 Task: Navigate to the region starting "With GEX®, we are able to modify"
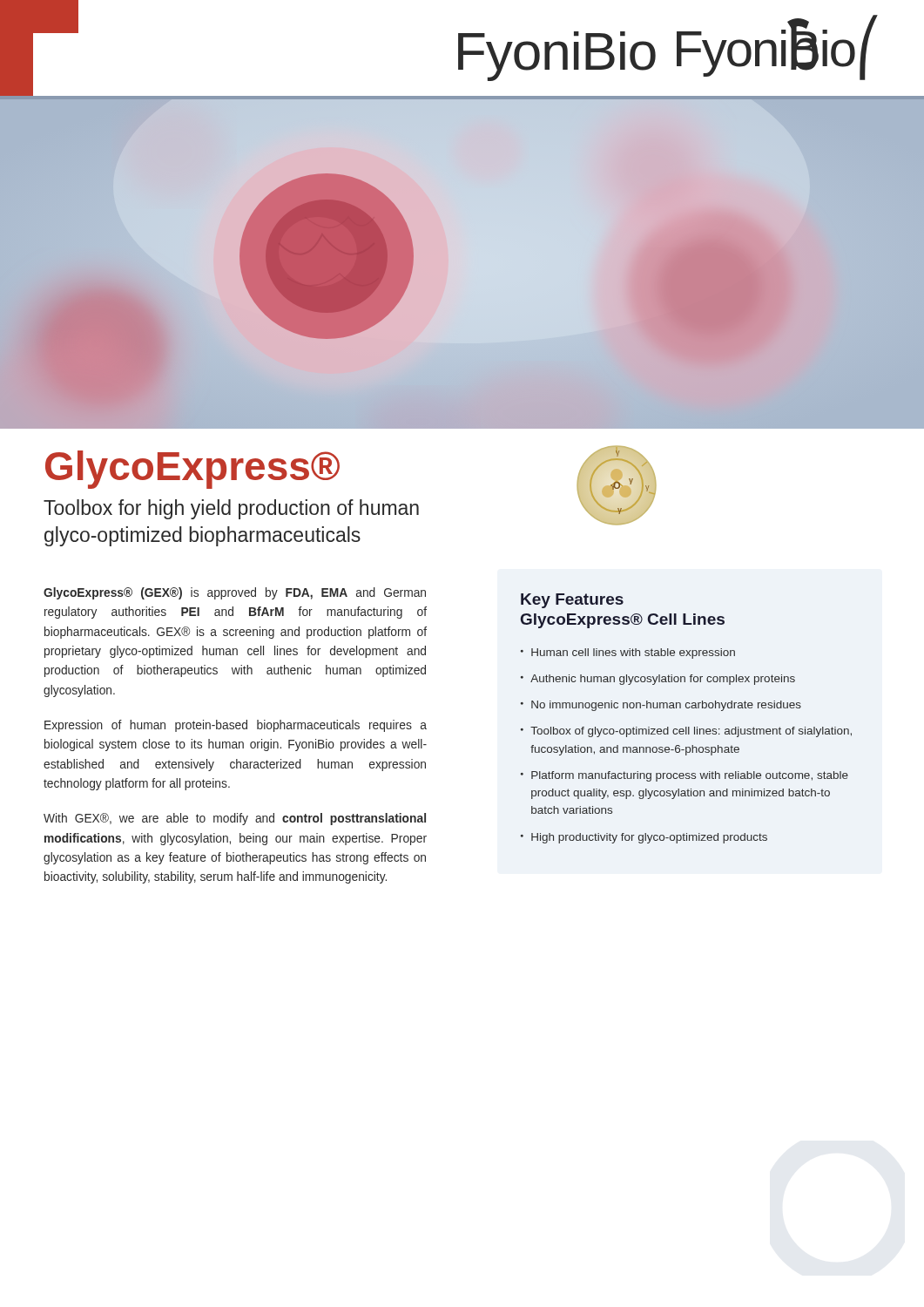pyautogui.click(x=235, y=848)
